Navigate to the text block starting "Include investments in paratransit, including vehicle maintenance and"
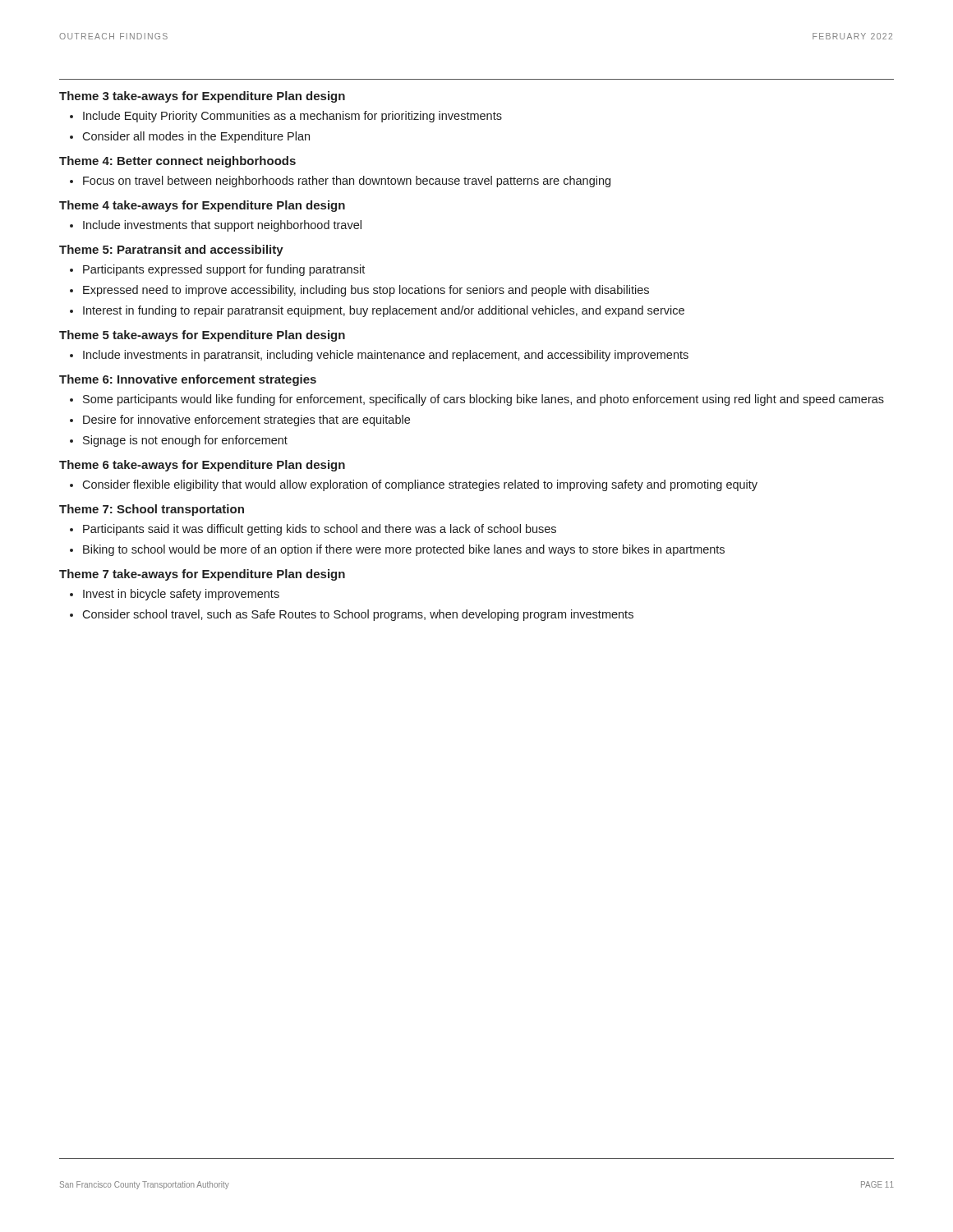Image resolution: width=953 pixels, height=1232 pixels. click(385, 355)
